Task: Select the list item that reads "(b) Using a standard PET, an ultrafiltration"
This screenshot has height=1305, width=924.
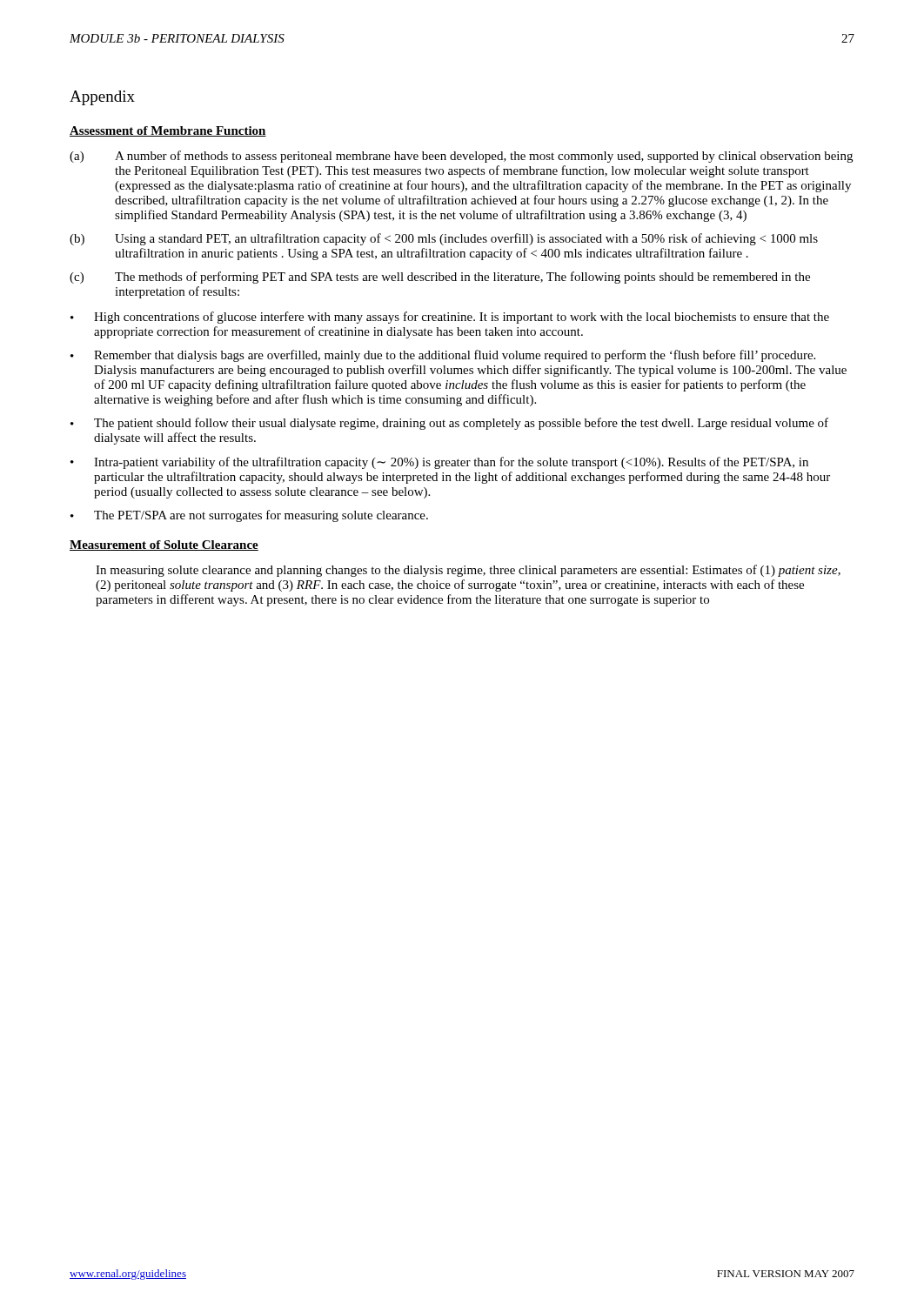Action: coord(462,246)
